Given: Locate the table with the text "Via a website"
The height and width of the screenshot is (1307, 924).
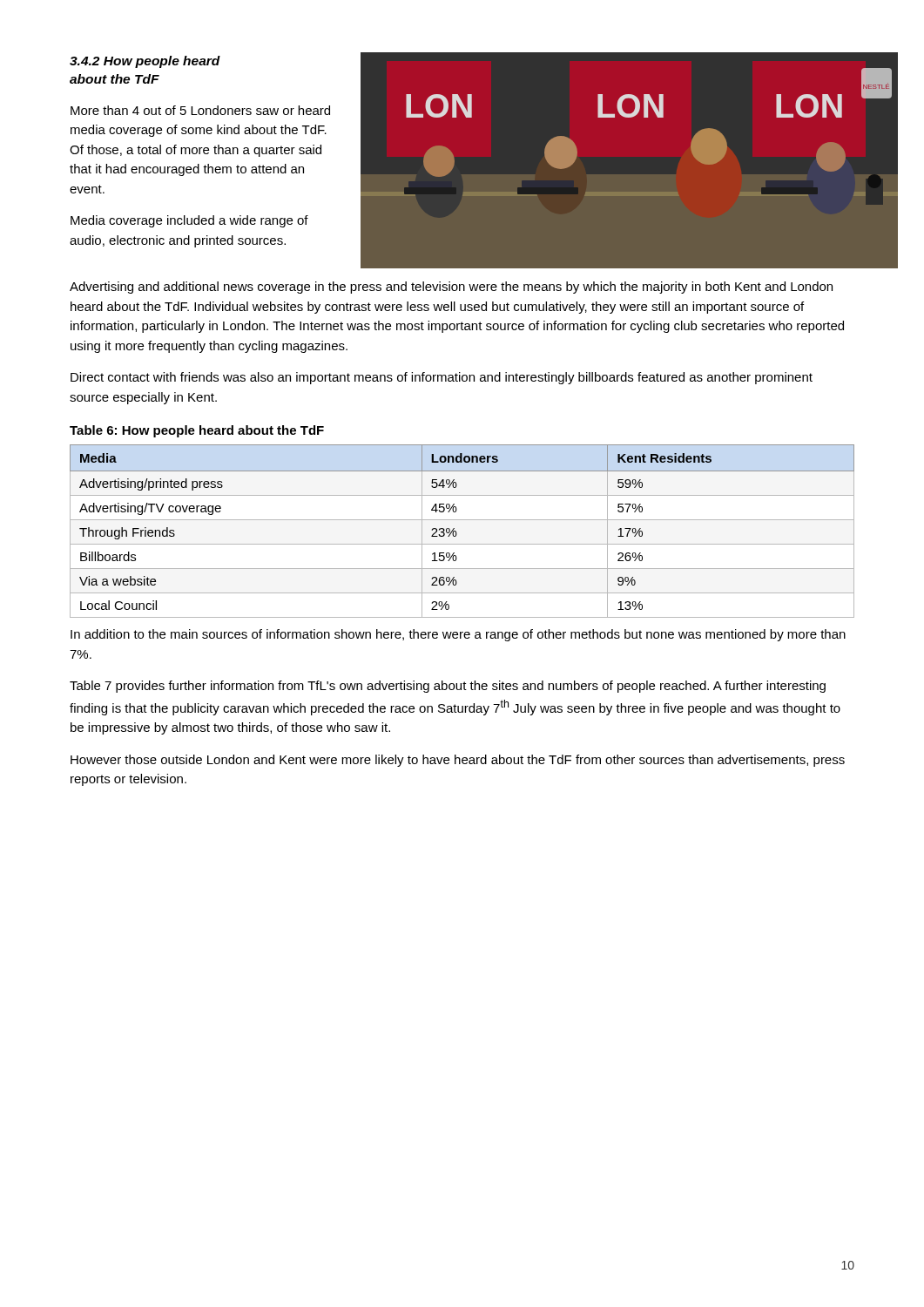Looking at the screenshot, I should tap(462, 531).
